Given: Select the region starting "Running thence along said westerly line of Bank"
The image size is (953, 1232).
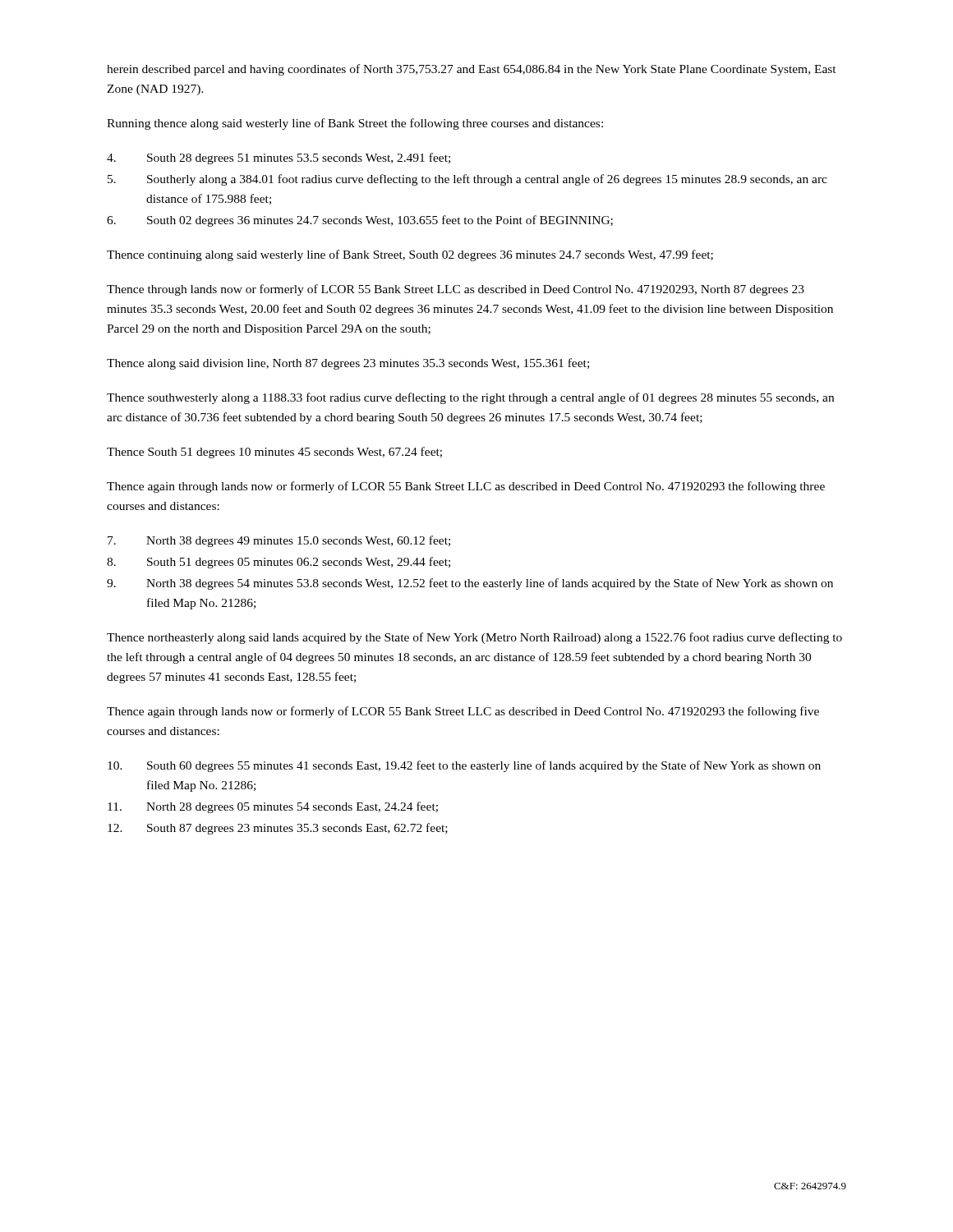Looking at the screenshot, I should 355,123.
